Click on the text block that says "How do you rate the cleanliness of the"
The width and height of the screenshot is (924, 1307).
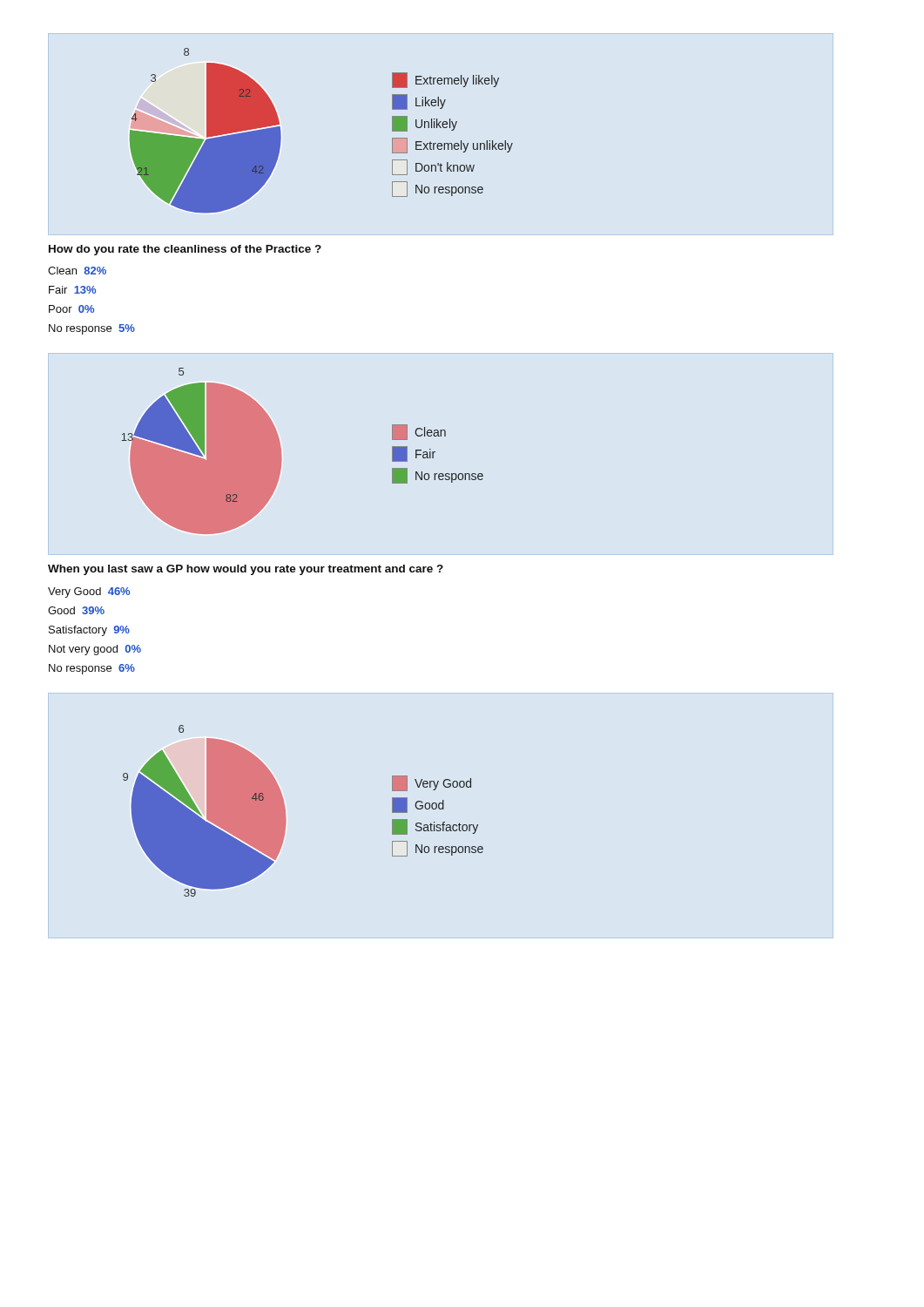[185, 250]
